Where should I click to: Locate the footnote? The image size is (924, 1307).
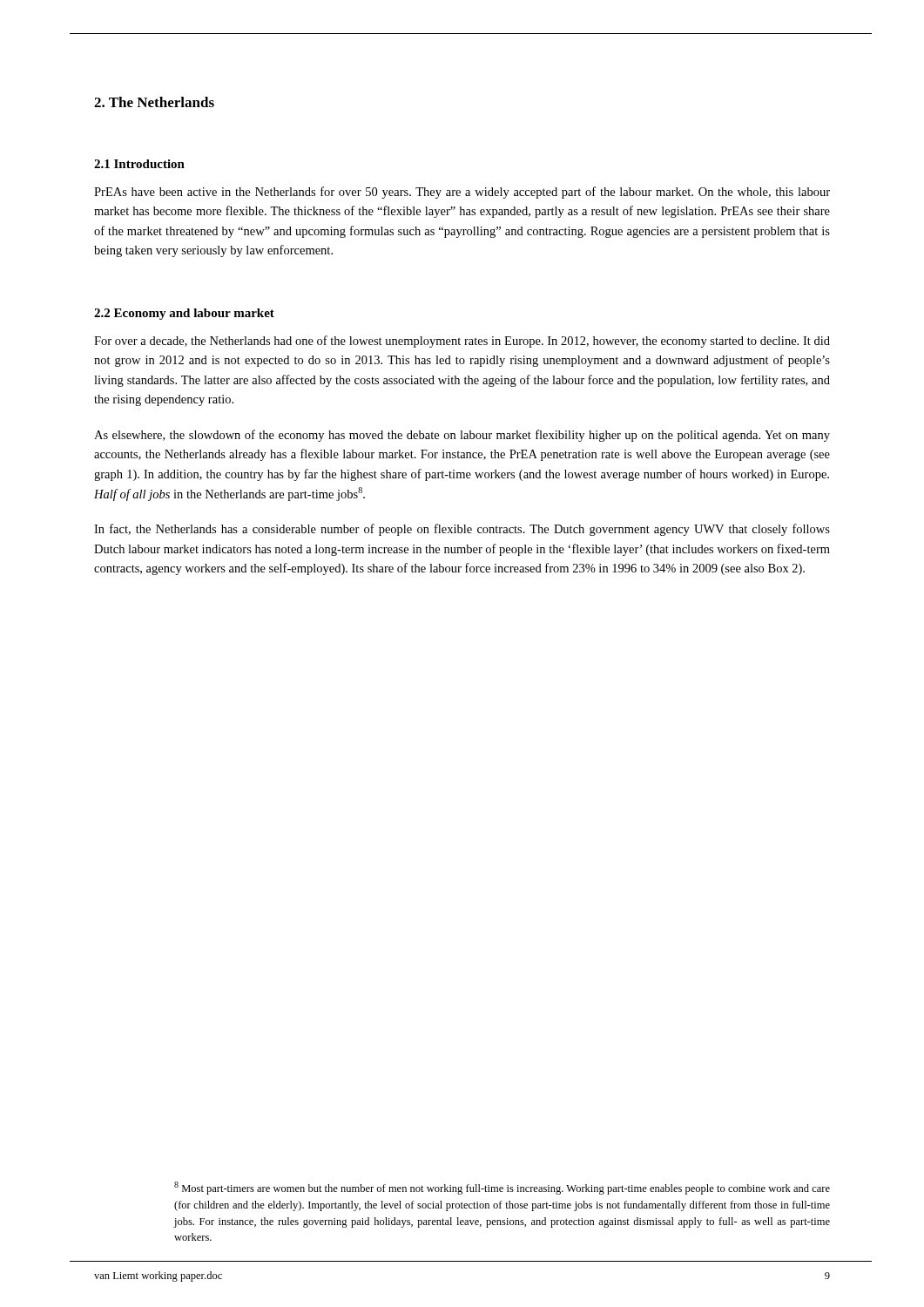502,1212
